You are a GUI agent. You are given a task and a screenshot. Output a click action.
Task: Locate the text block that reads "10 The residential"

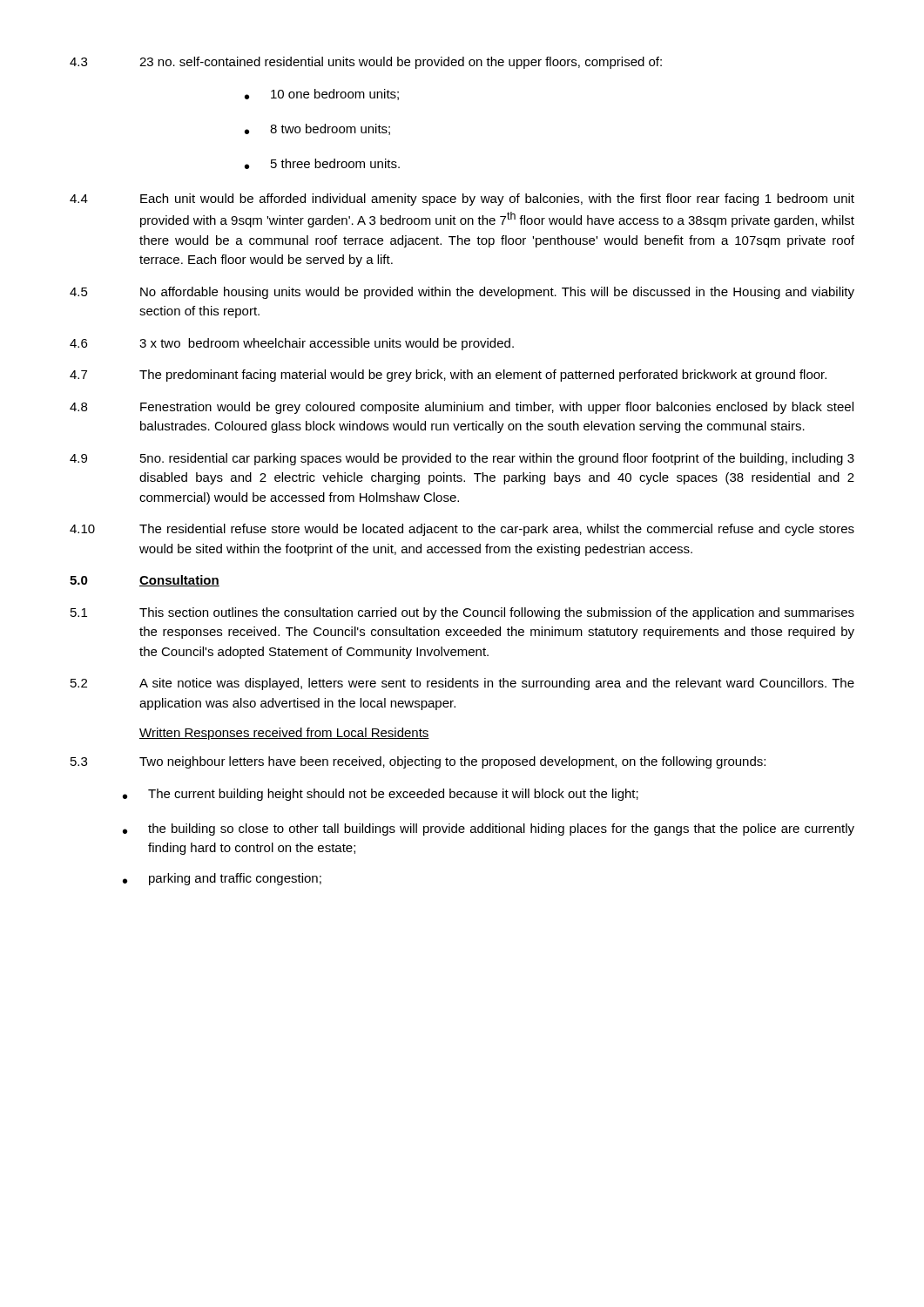tap(462, 539)
